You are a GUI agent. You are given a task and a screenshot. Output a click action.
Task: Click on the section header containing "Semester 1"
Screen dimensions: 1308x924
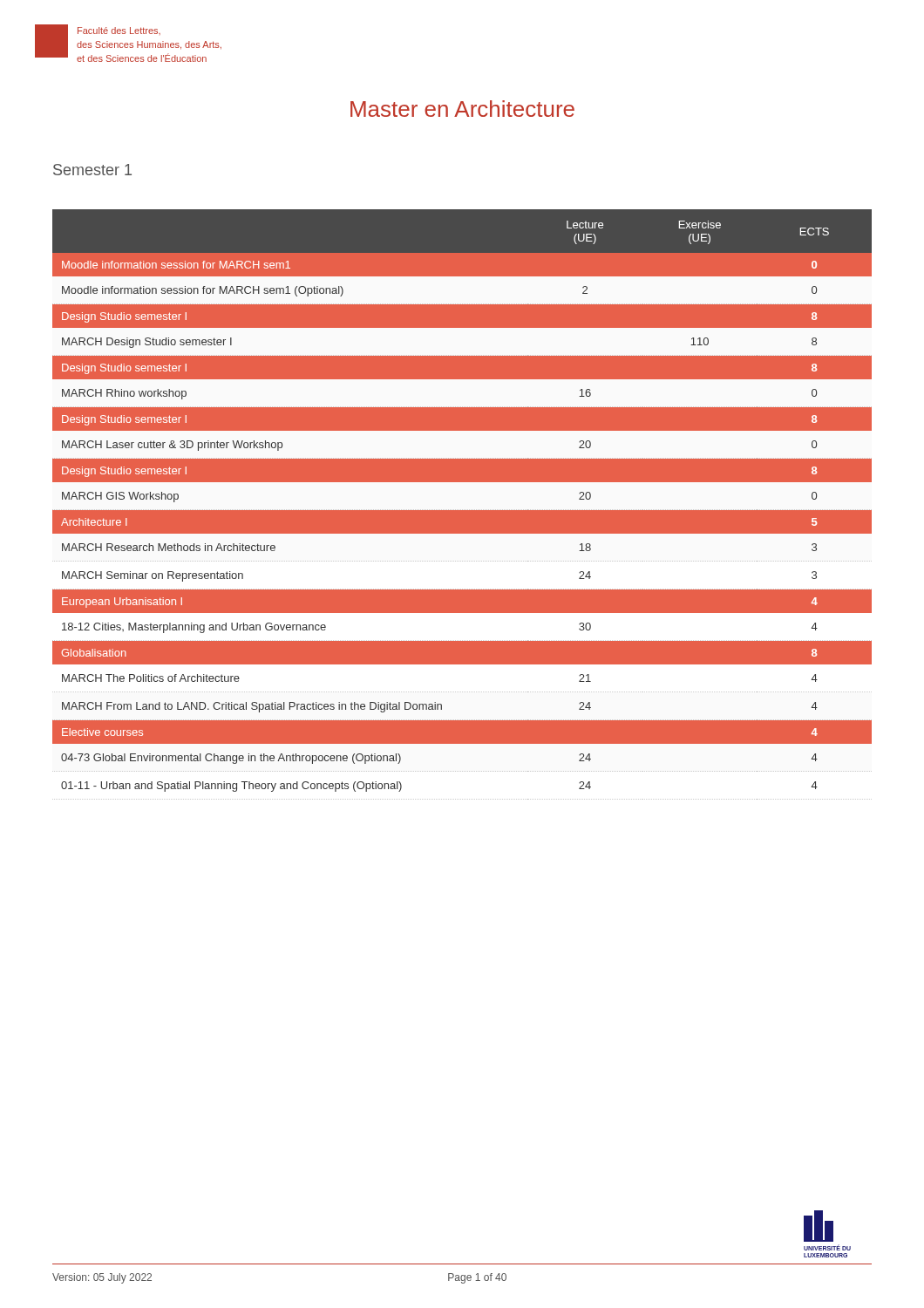pos(92,170)
